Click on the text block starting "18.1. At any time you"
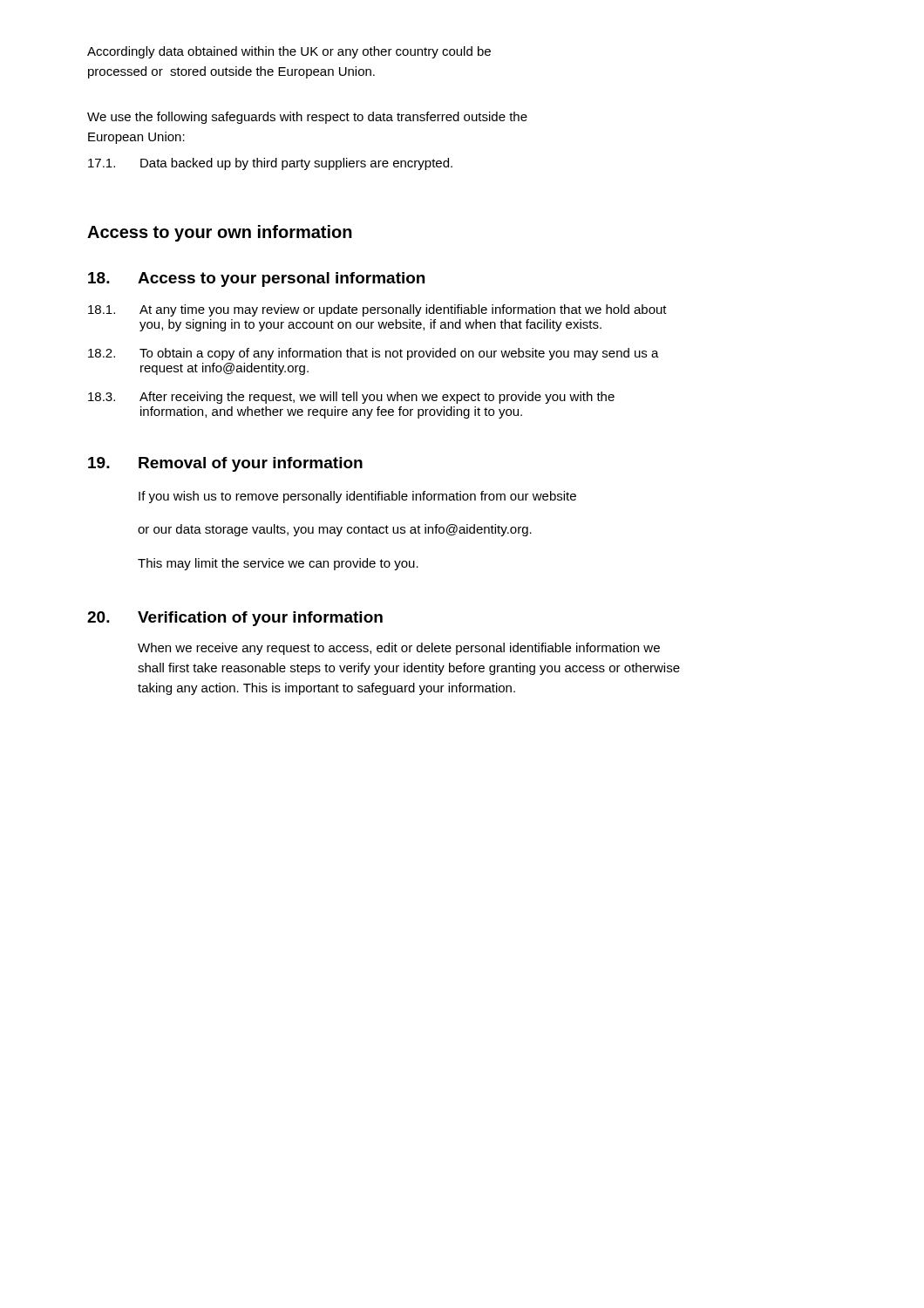The image size is (924, 1308). point(384,317)
